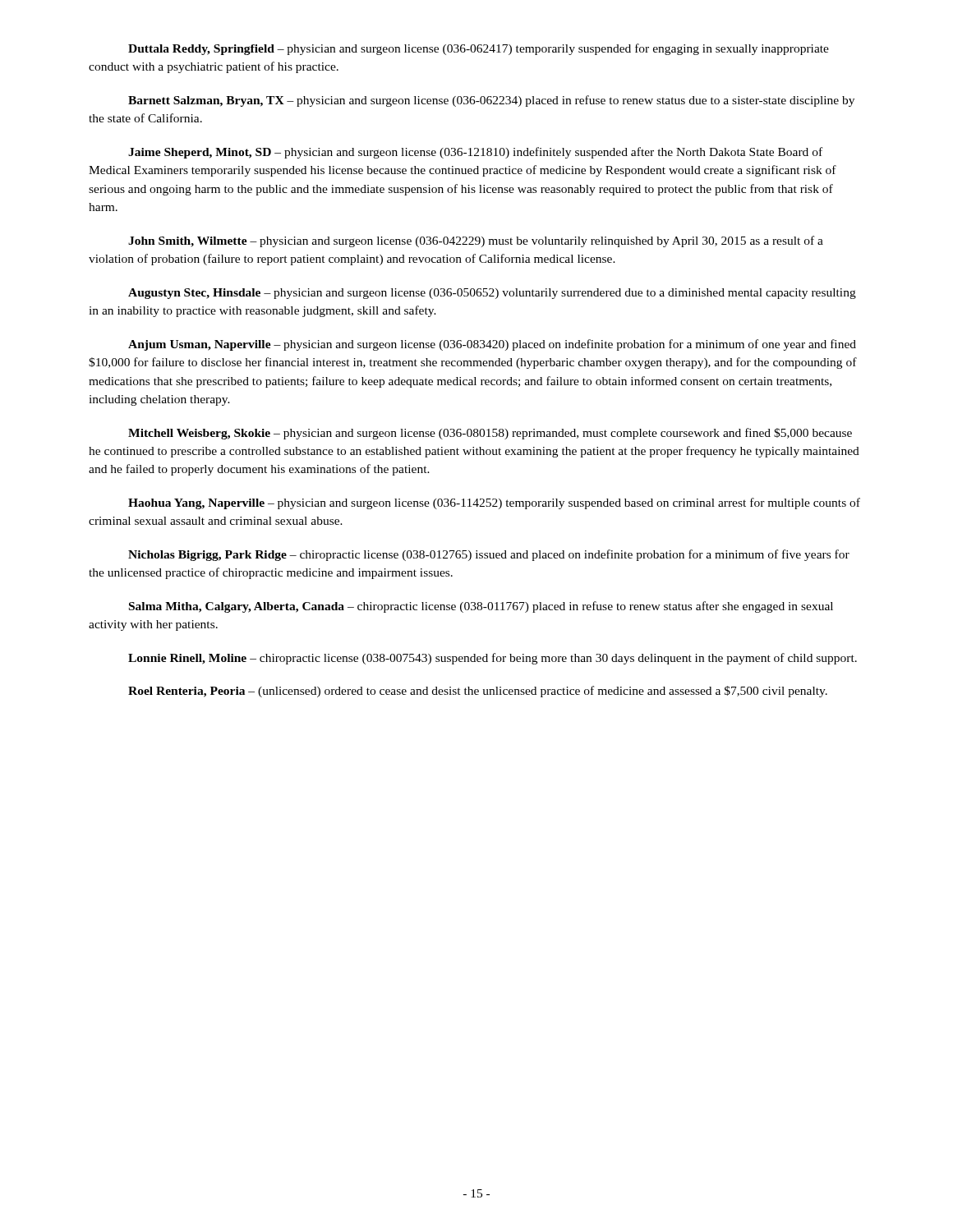
Task: Find the block on this page that starts "Lonnie Rinell, Moline – chiropractic license"
Action: point(476,658)
